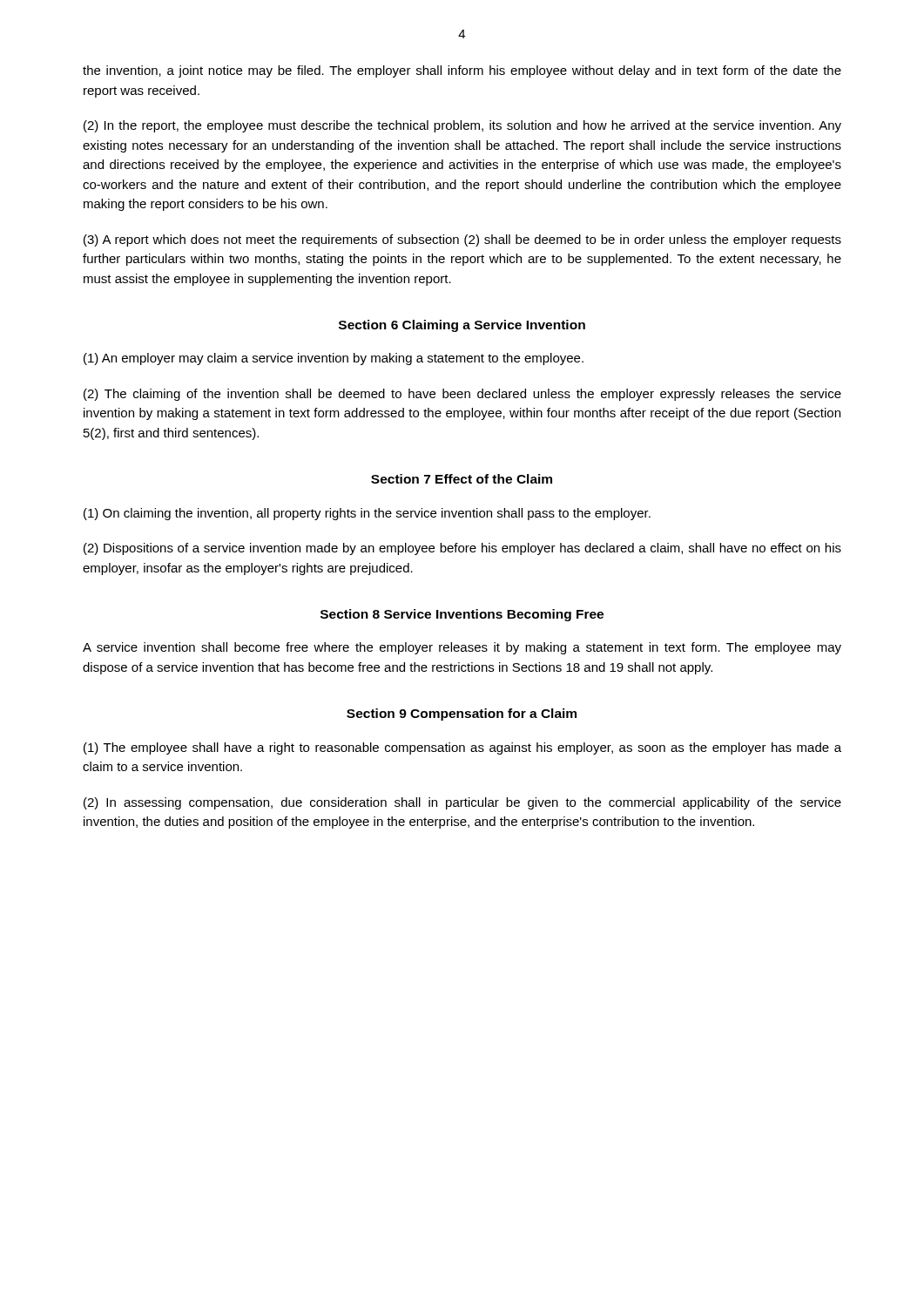Click on the text block that reads "the invention, a"
924x1307 pixels.
pos(462,80)
